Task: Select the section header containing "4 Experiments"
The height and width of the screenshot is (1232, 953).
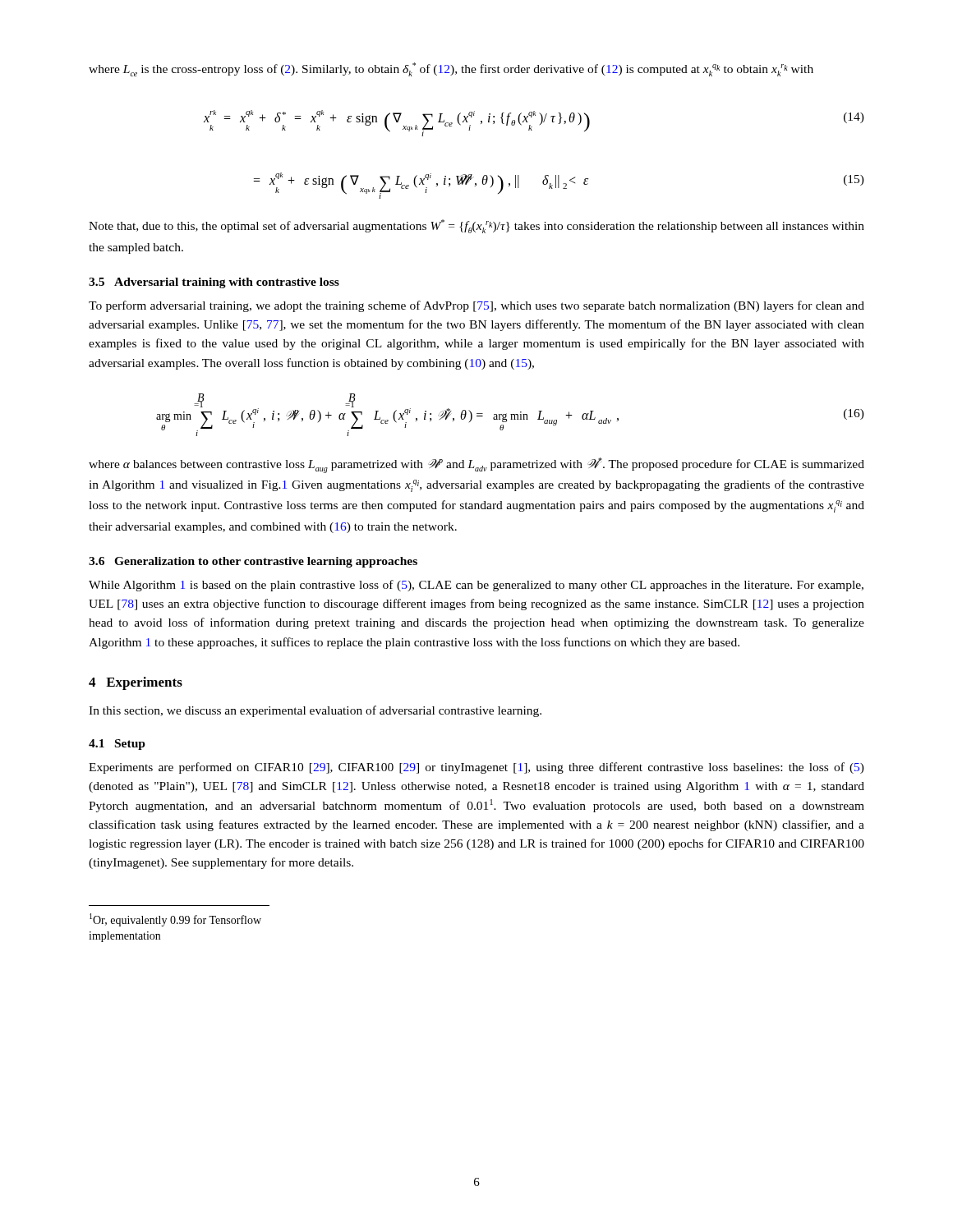Action: coord(135,682)
